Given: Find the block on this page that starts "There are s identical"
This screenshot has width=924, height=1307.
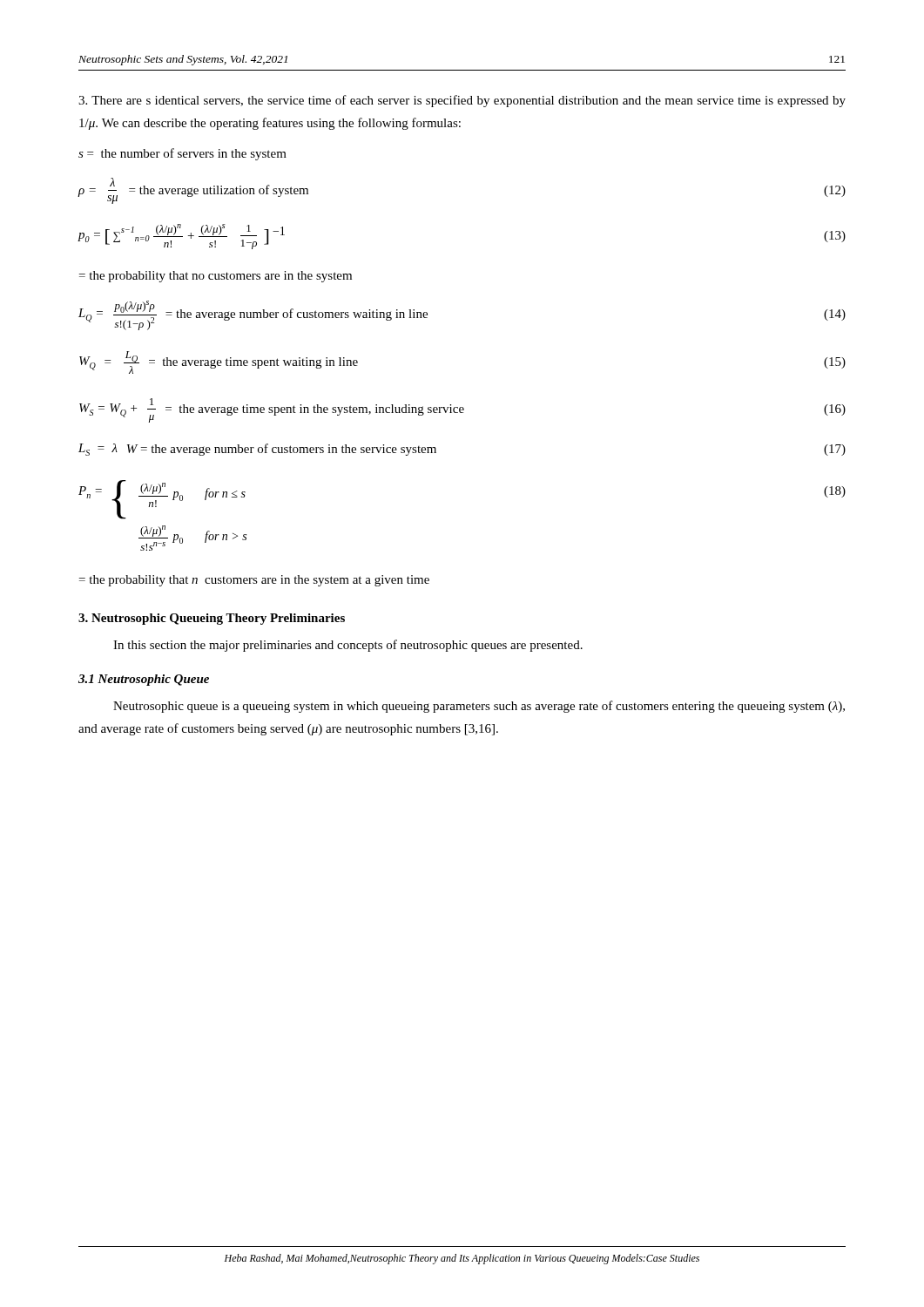Looking at the screenshot, I should [x=462, y=111].
